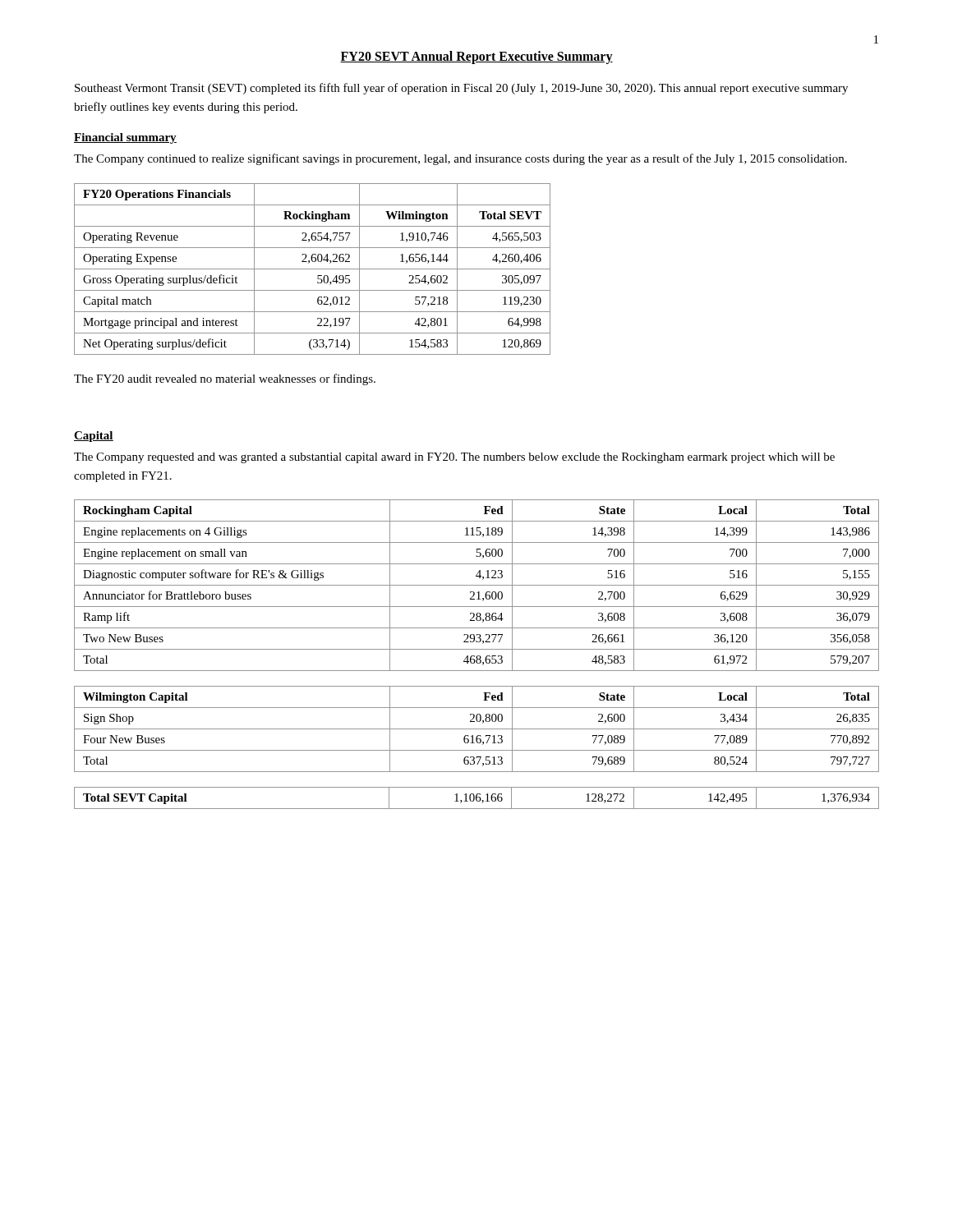Locate the text block containing "The Company continued to"

[461, 158]
